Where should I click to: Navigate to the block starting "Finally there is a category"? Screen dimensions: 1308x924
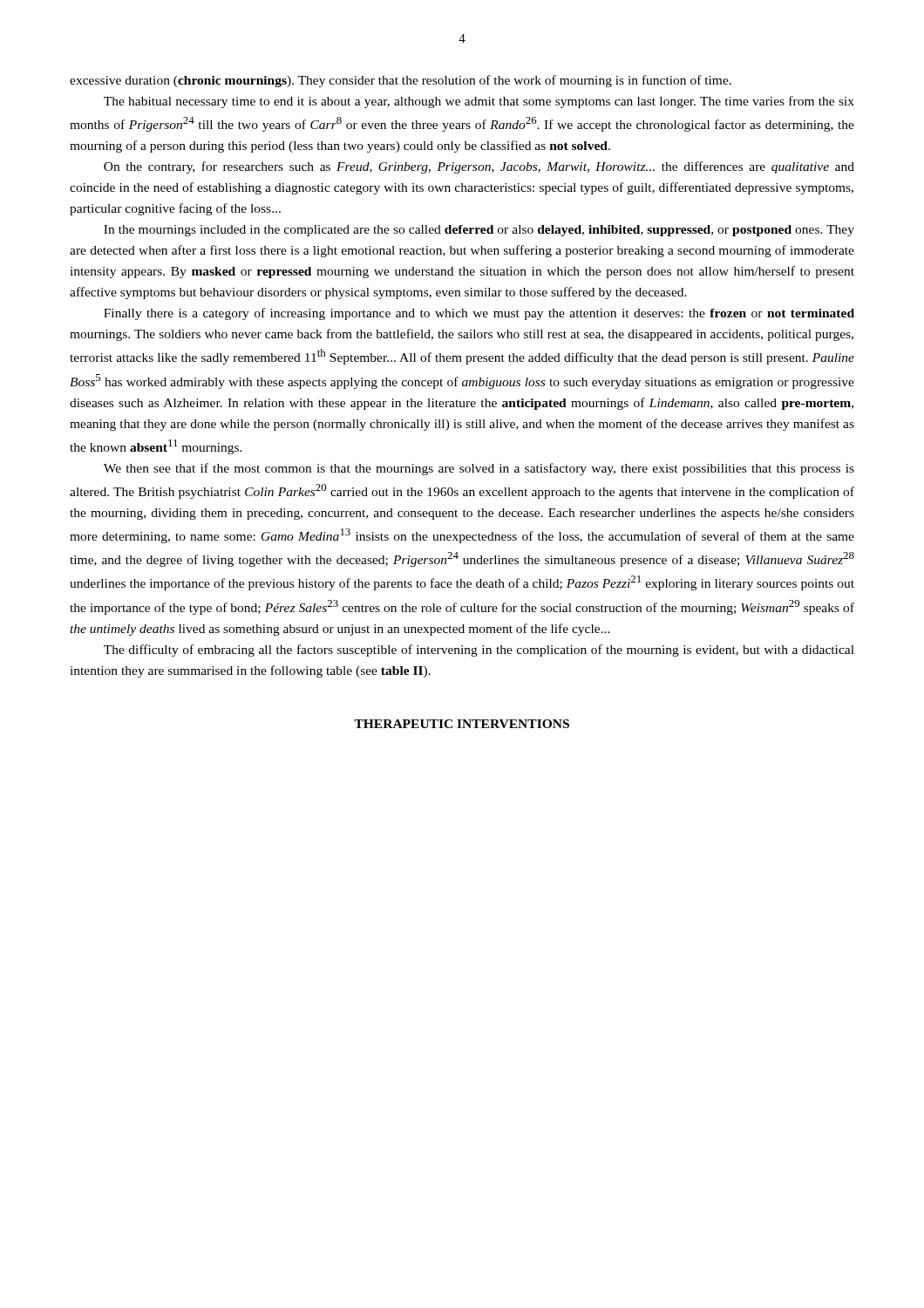pos(462,380)
